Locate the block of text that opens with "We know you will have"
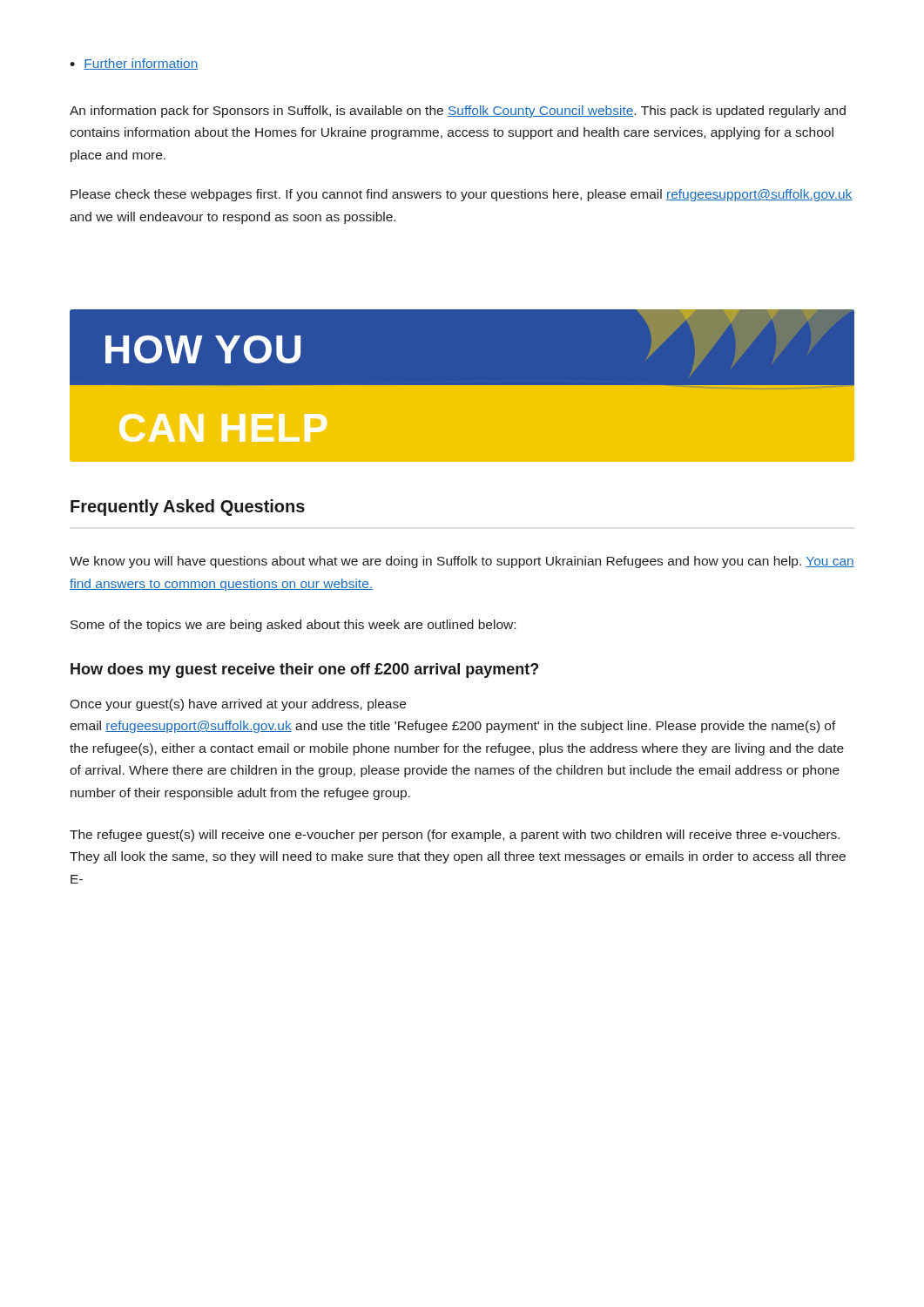The image size is (924, 1307). pos(462,572)
